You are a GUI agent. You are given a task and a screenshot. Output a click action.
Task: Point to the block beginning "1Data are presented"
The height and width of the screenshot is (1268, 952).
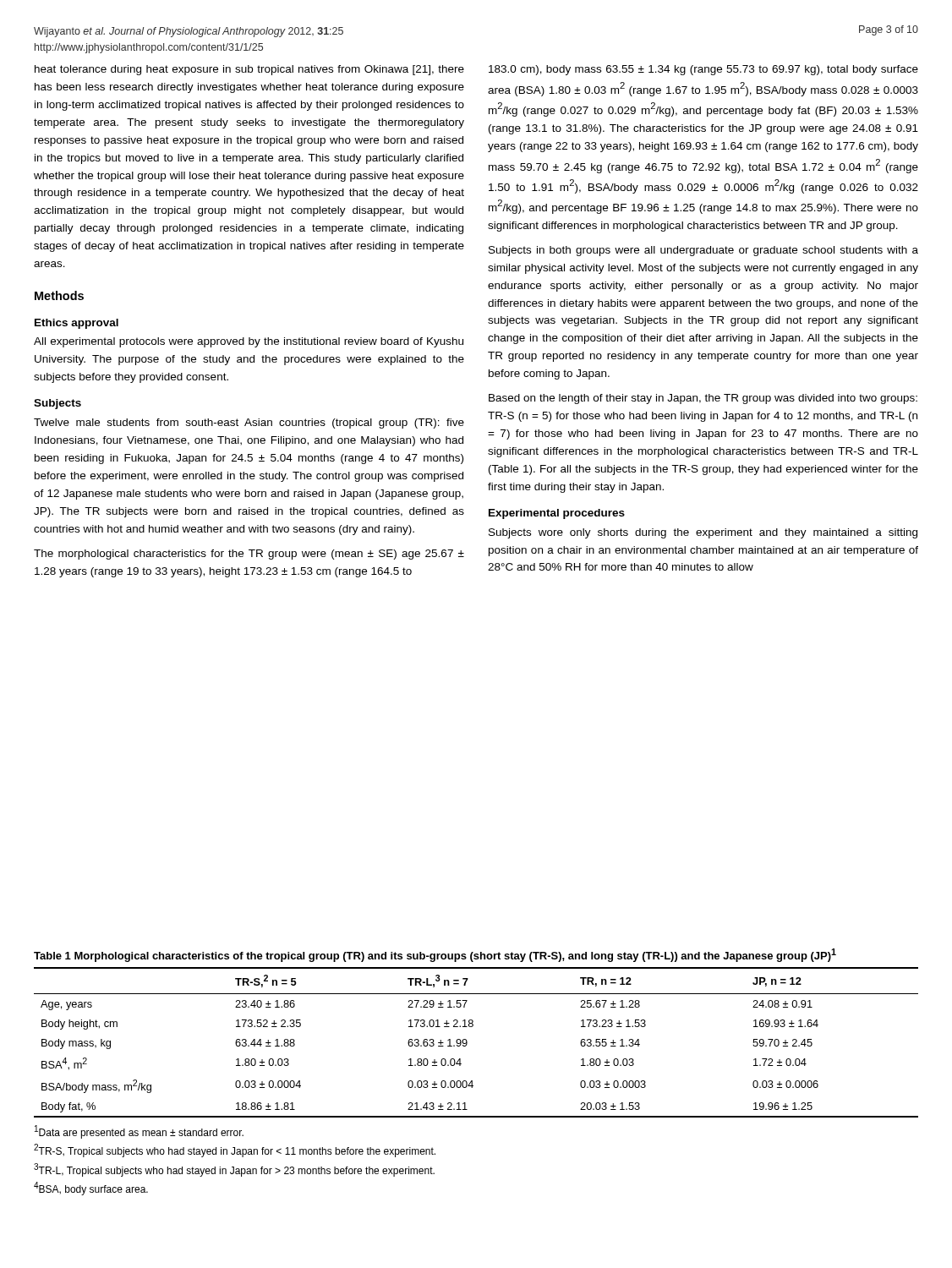click(235, 1160)
